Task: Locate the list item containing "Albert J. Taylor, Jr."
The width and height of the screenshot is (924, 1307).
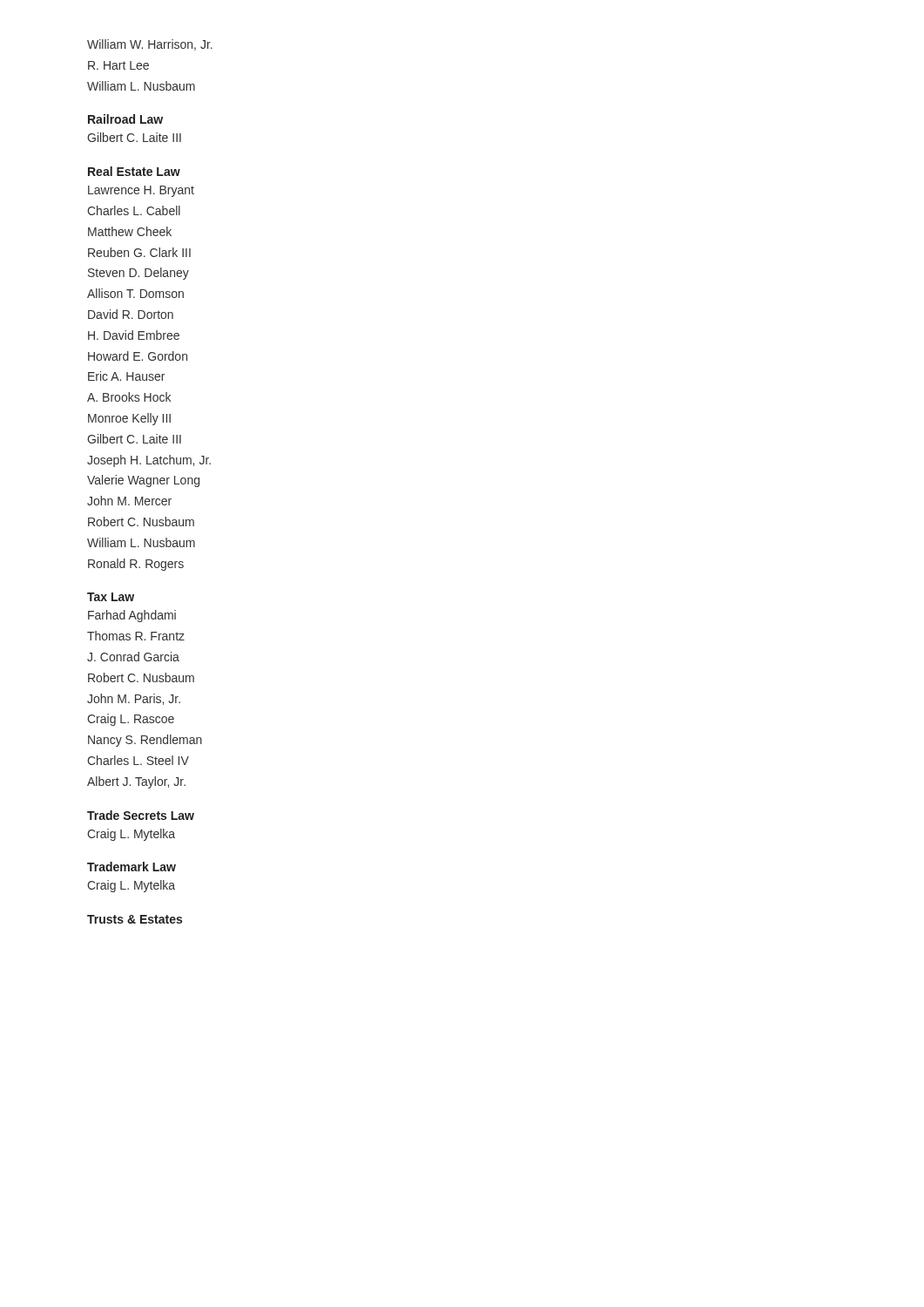Action: (137, 781)
